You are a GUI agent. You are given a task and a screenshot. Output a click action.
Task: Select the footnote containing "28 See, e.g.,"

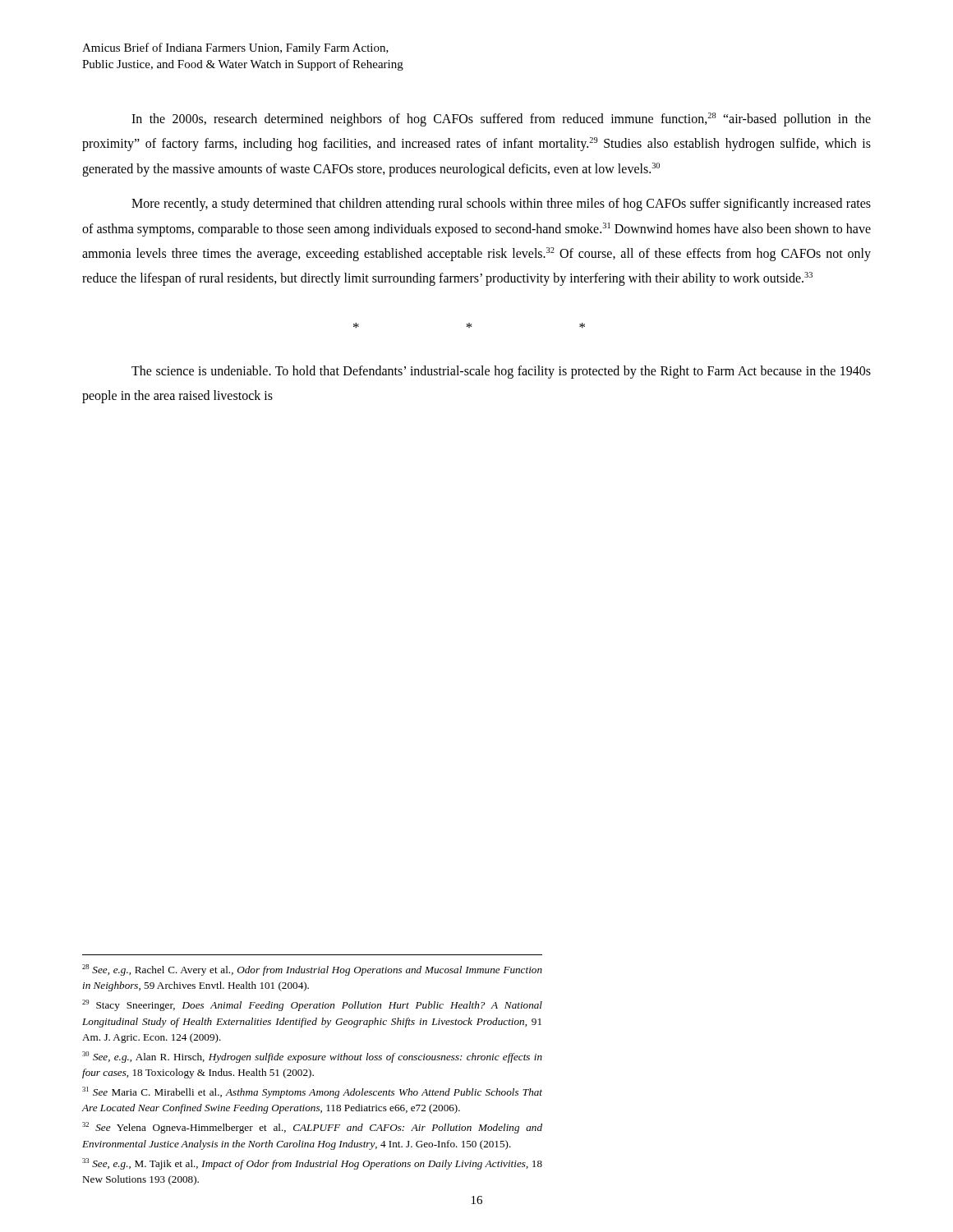312,977
